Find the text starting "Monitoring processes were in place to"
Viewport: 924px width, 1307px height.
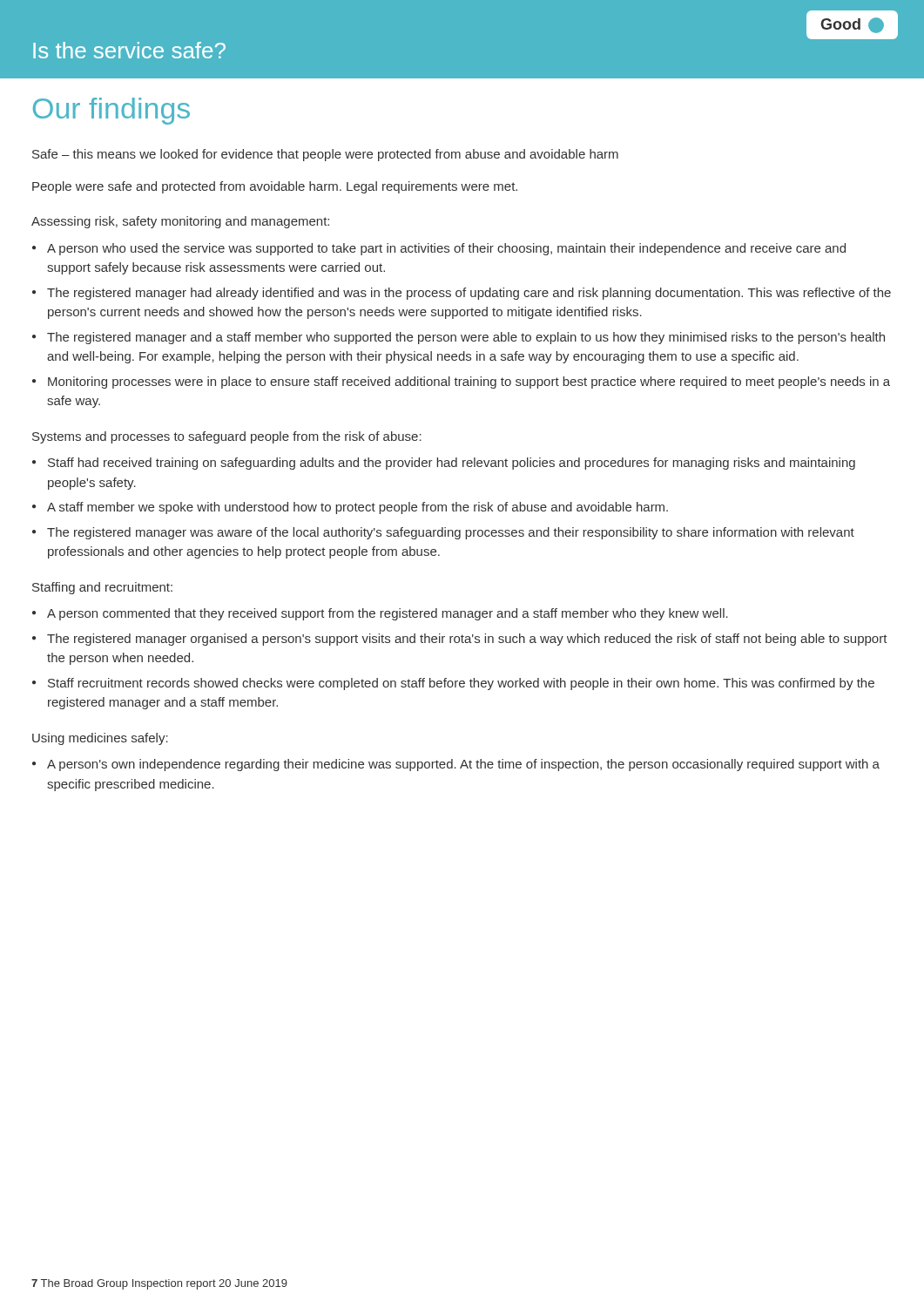(x=462, y=391)
